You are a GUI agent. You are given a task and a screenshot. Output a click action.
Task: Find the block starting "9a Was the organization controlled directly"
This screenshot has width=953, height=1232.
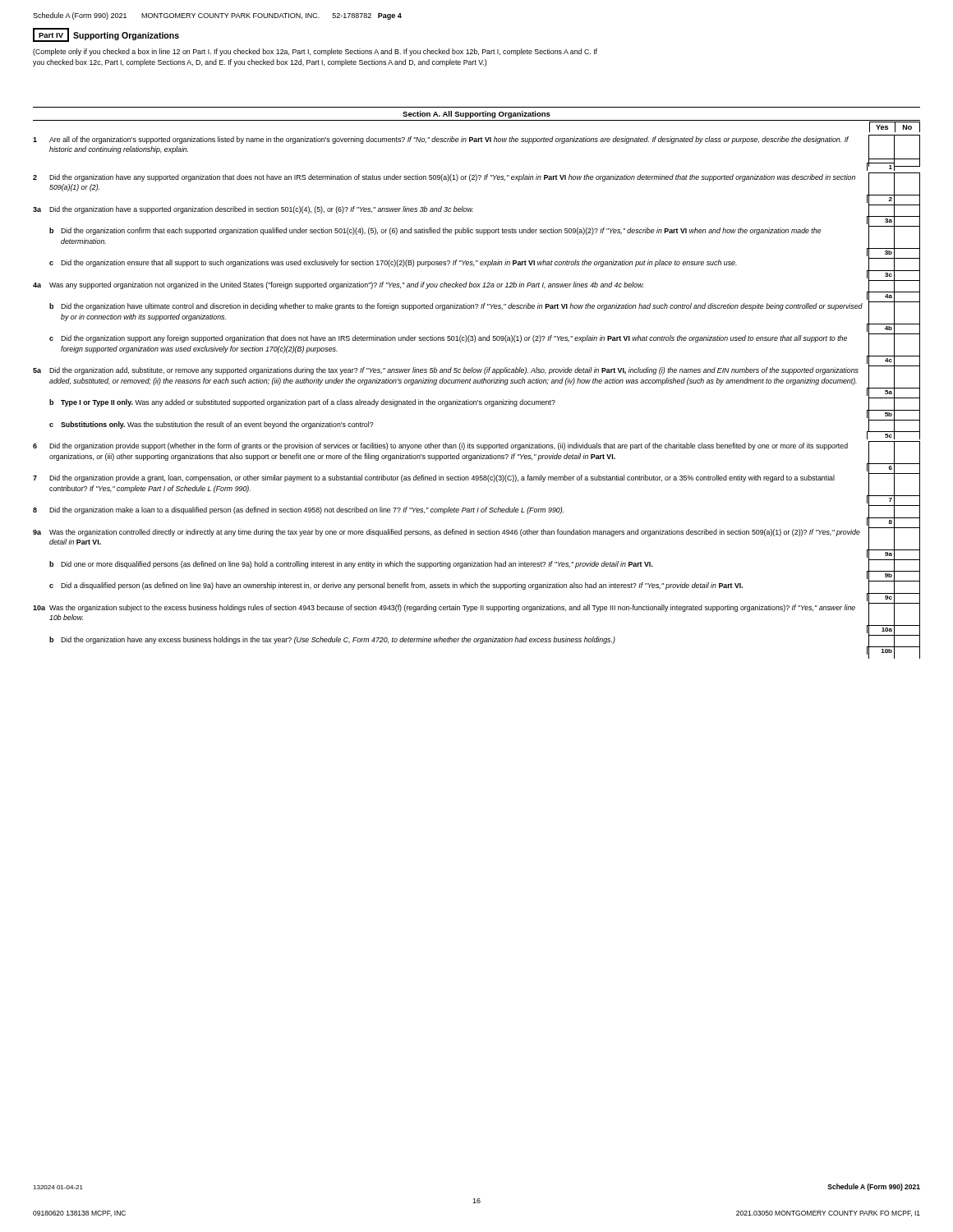(476, 537)
